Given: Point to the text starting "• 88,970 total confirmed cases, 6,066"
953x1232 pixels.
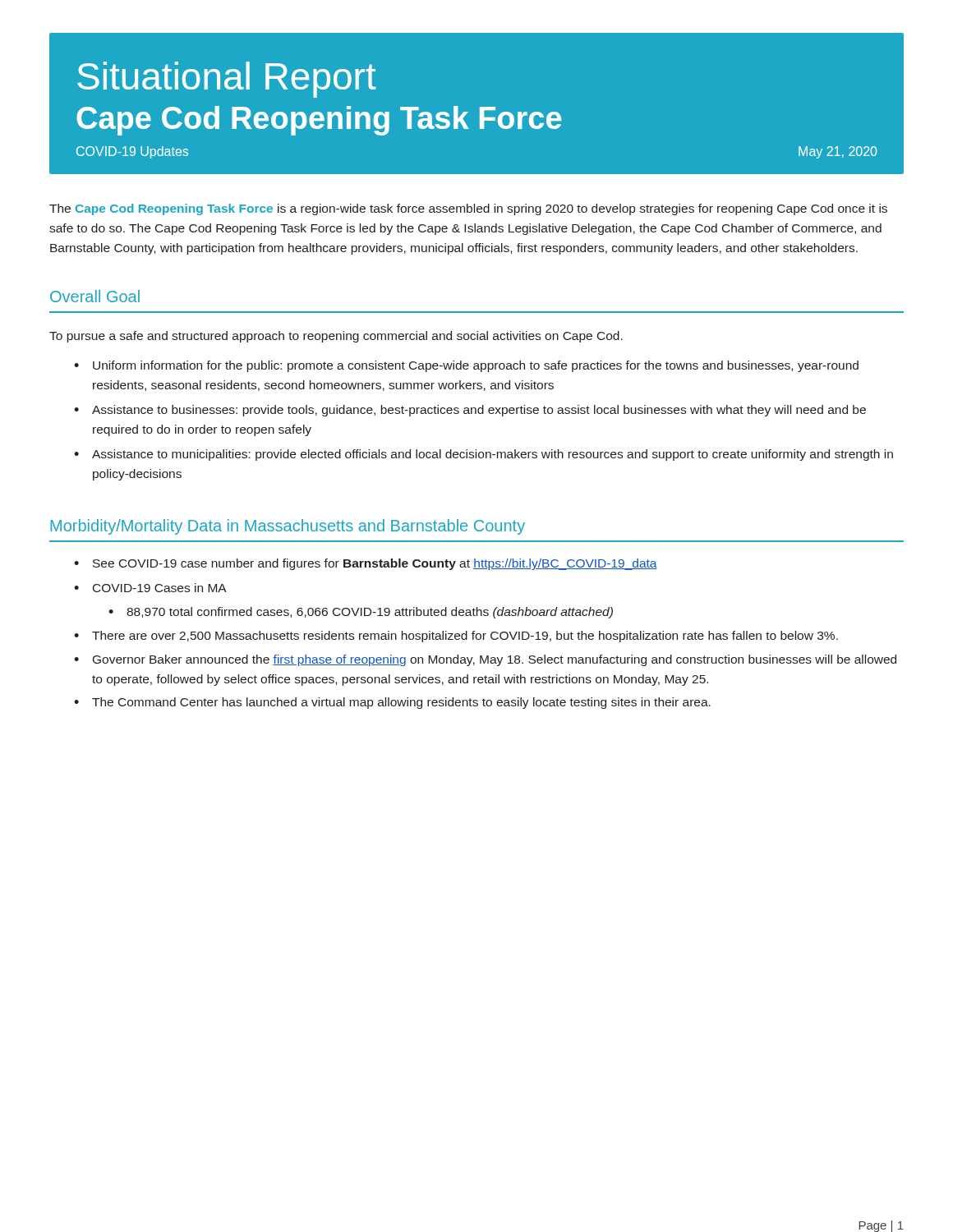Looking at the screenshot, I should [x=506, y=612].
